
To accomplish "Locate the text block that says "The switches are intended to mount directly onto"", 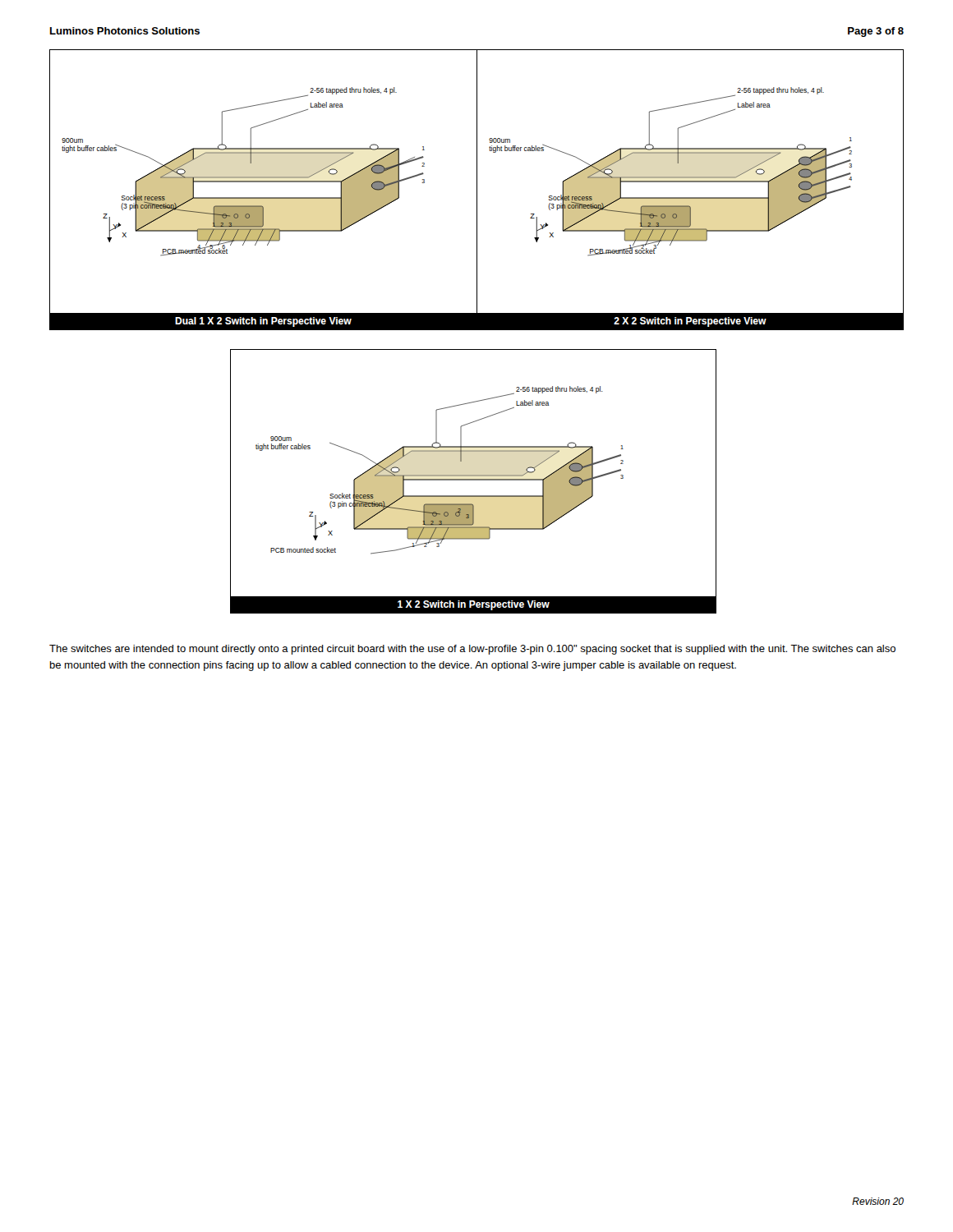I will click(x=473, y=656).
